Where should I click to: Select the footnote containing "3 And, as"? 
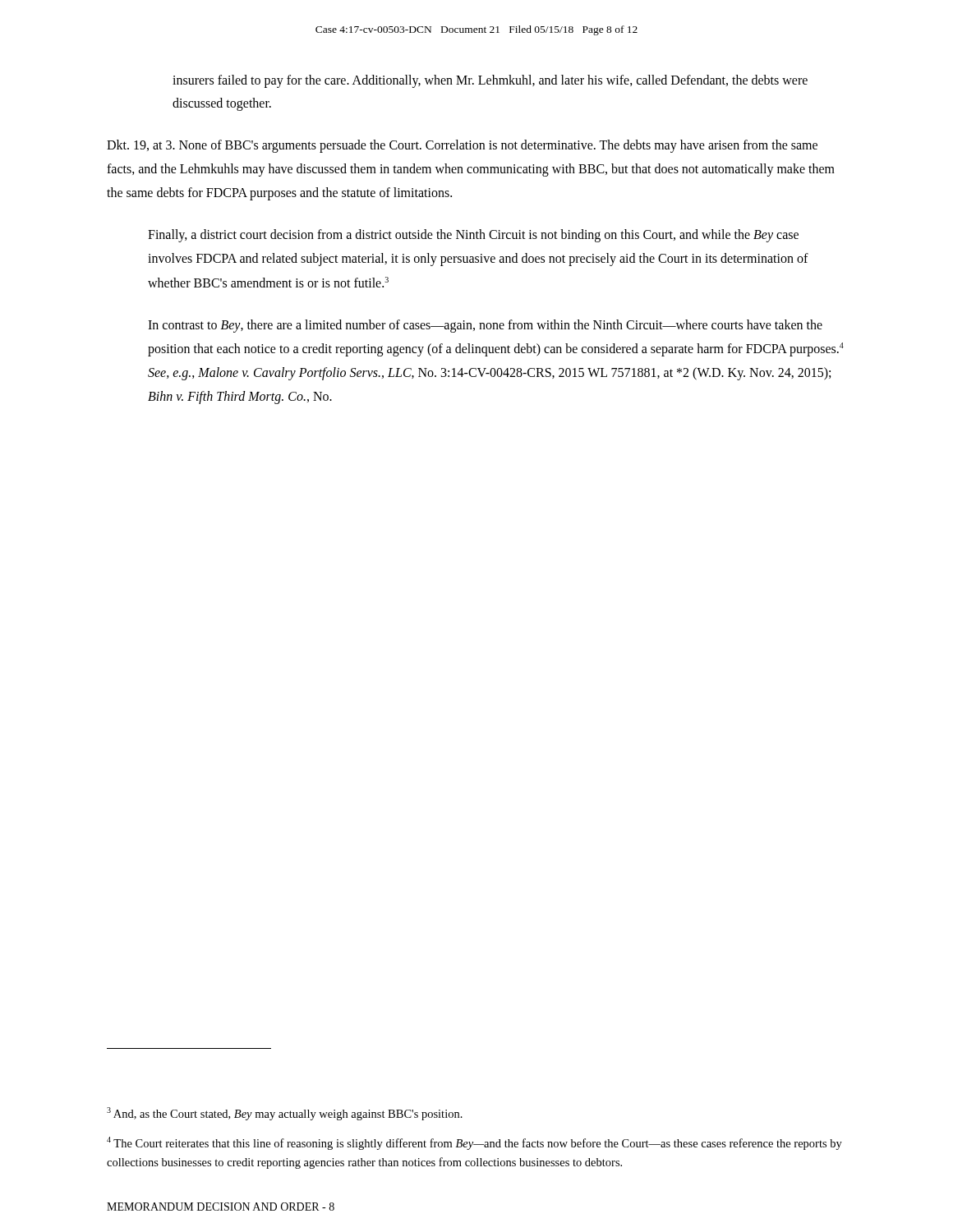[285, 1113]
